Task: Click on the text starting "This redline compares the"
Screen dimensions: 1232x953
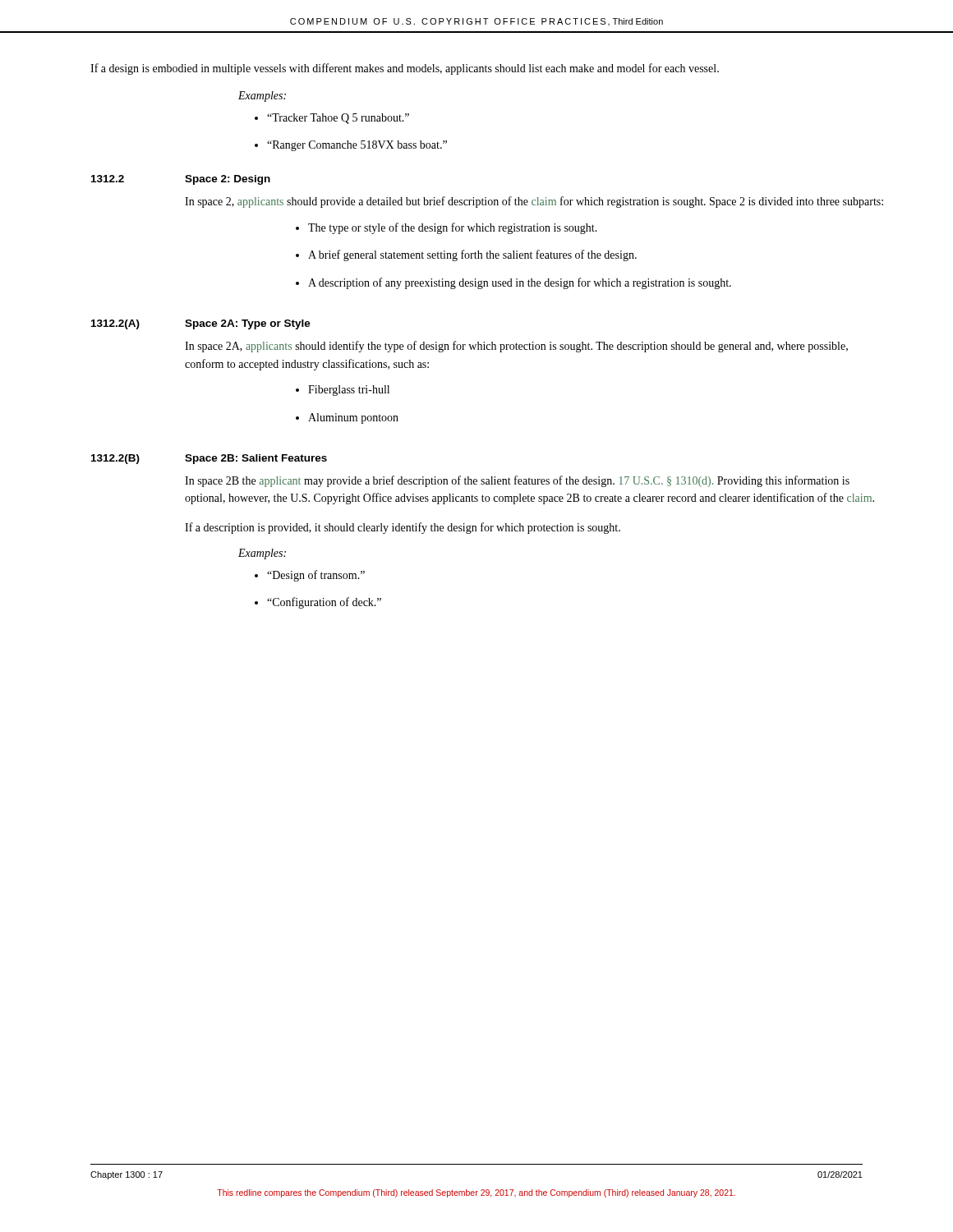Action: pos(476,1193)
